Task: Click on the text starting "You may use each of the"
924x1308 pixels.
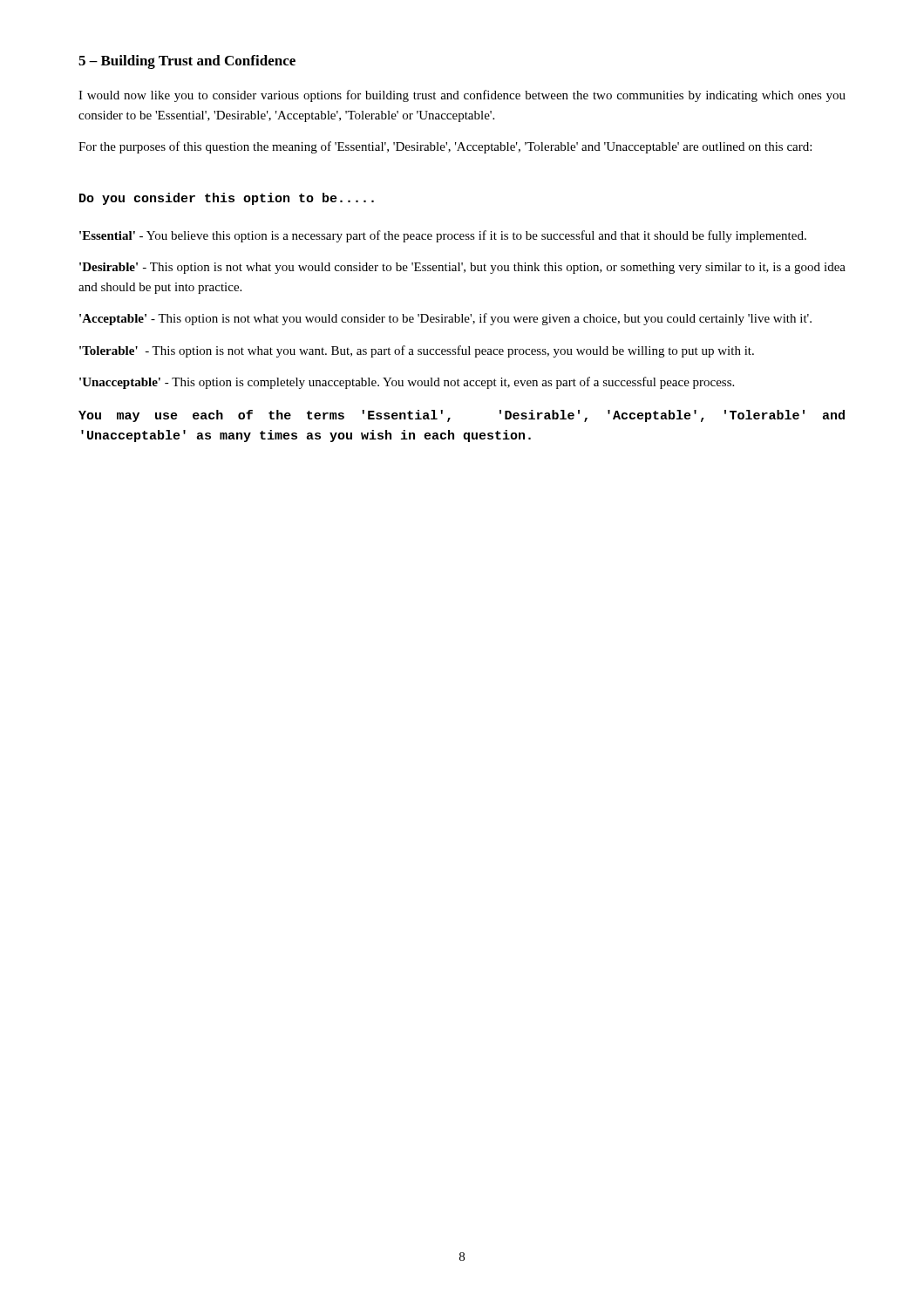Action: pyautogui.click(x=462, y=426)
